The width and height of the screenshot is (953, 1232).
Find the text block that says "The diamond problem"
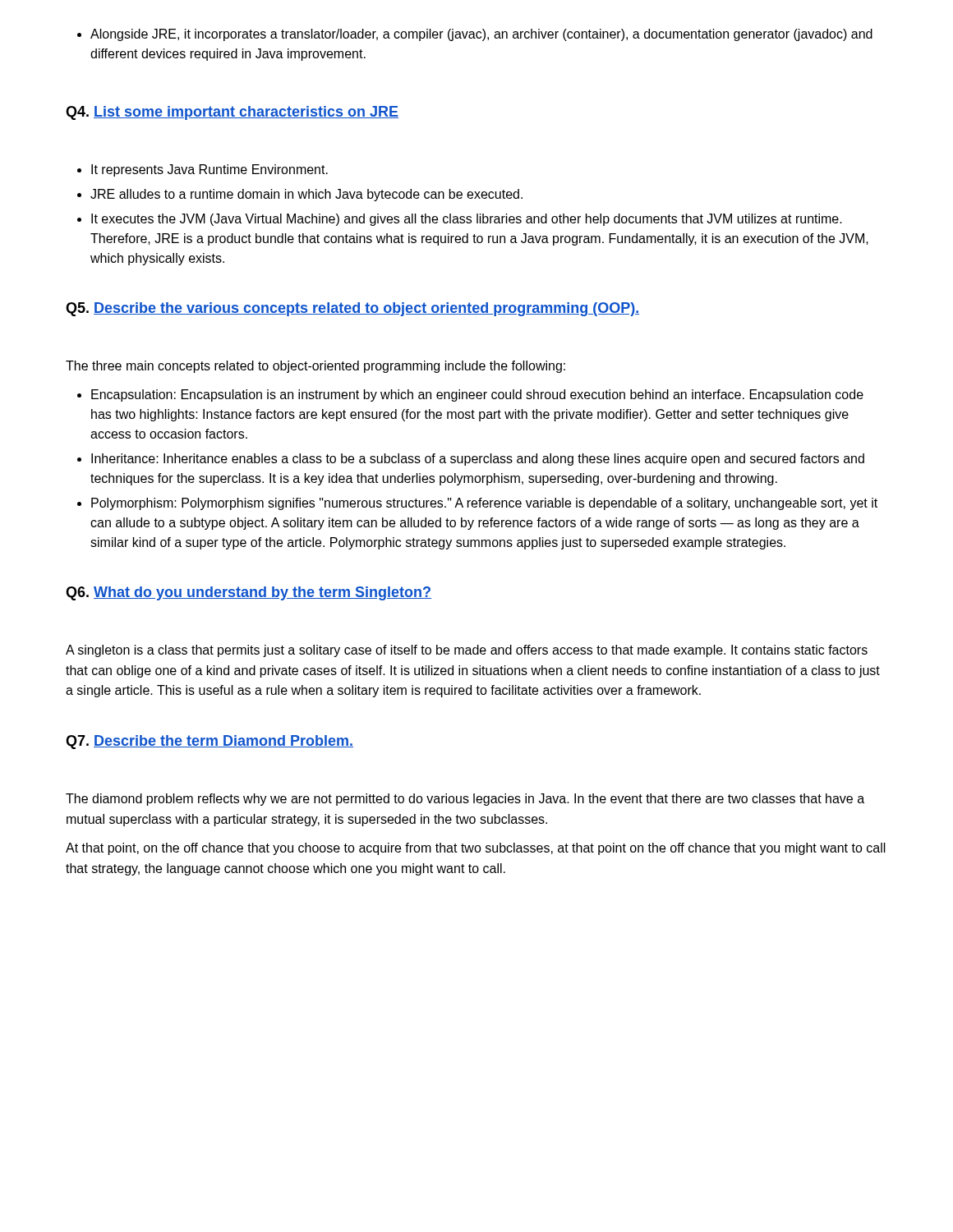point(476,834)
